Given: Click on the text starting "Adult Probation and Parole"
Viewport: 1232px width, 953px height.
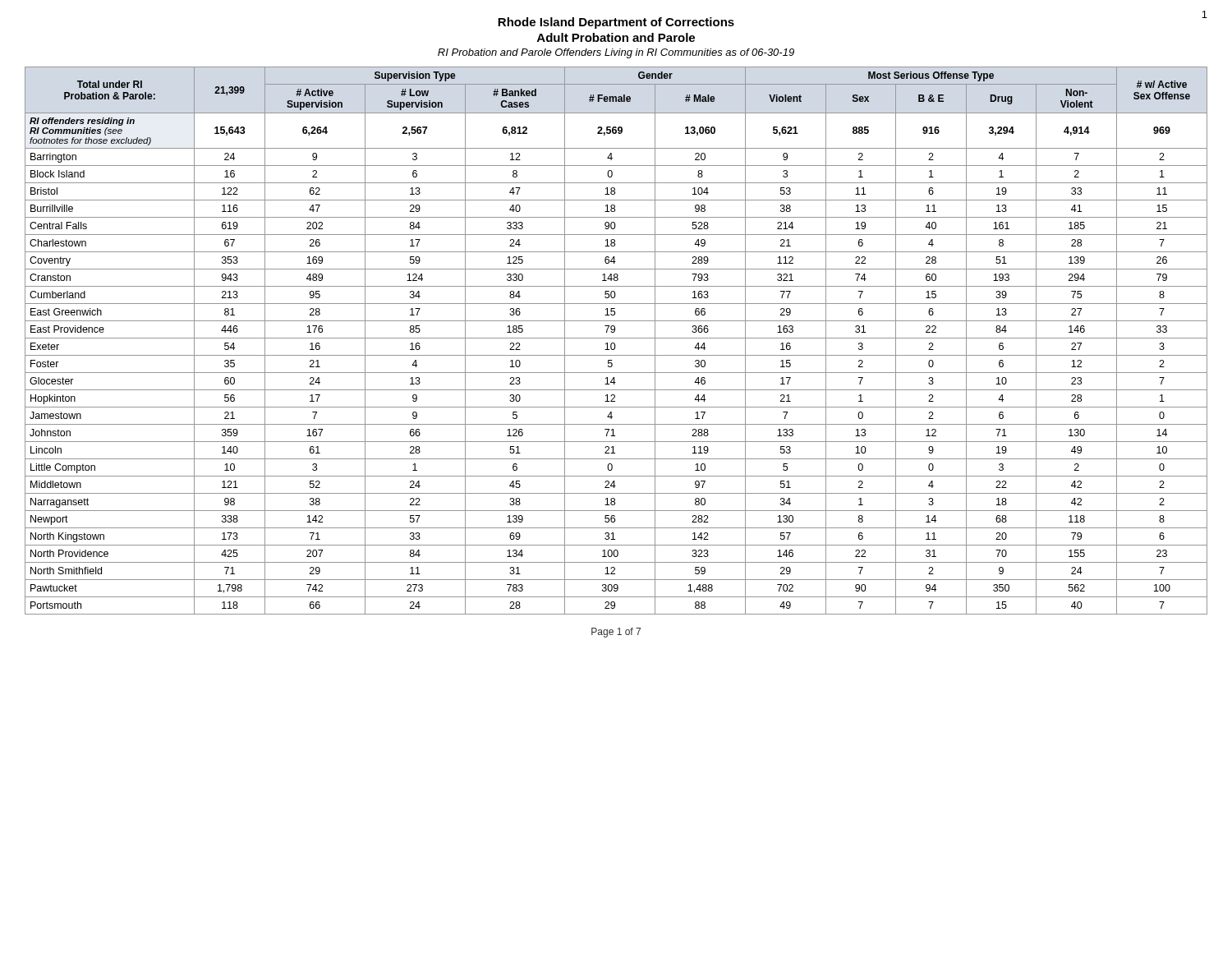Looking at the screenshot, I should [x=616, y=37].
